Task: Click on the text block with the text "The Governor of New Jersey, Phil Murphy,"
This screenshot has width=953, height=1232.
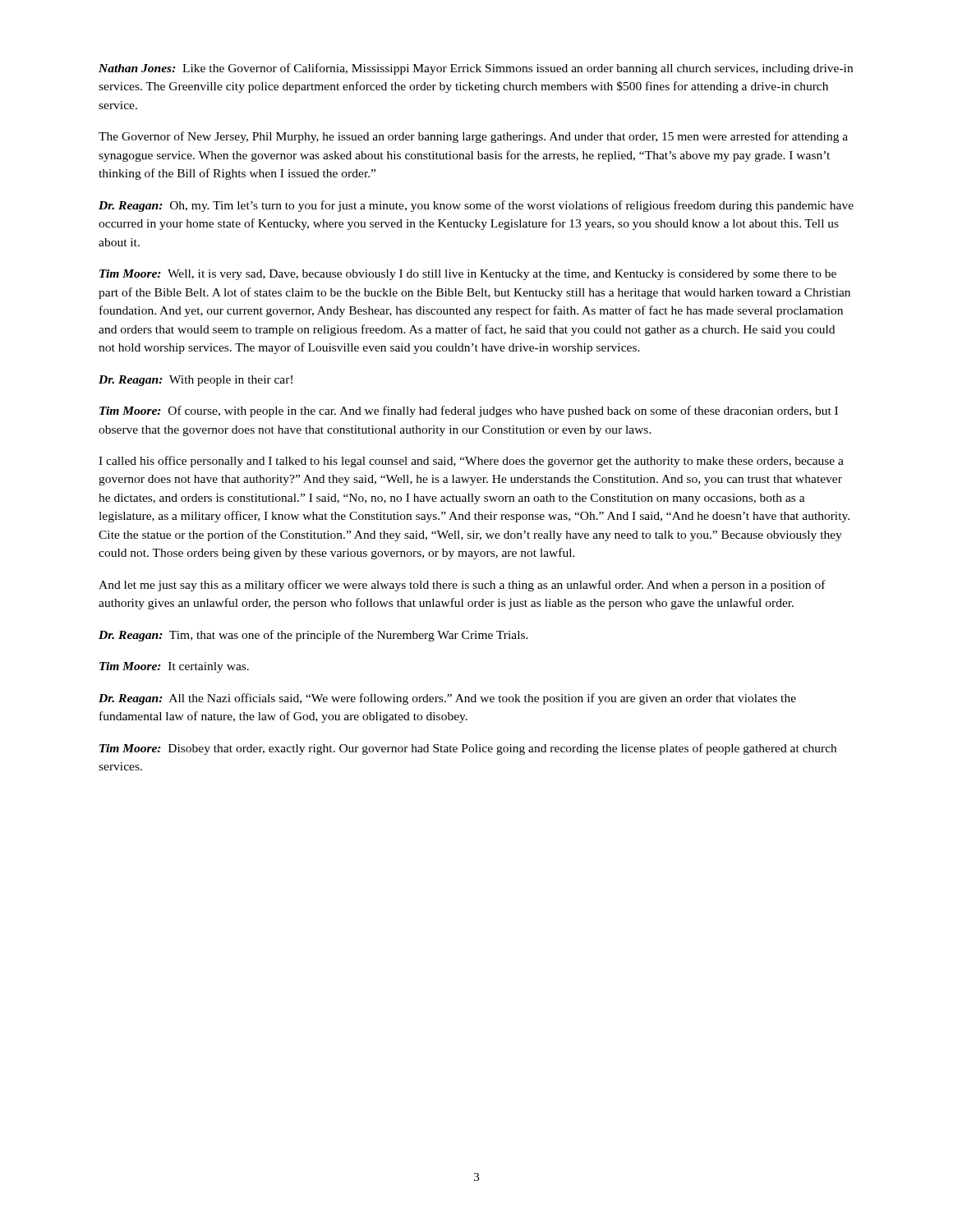Action: tap(473, 155)
